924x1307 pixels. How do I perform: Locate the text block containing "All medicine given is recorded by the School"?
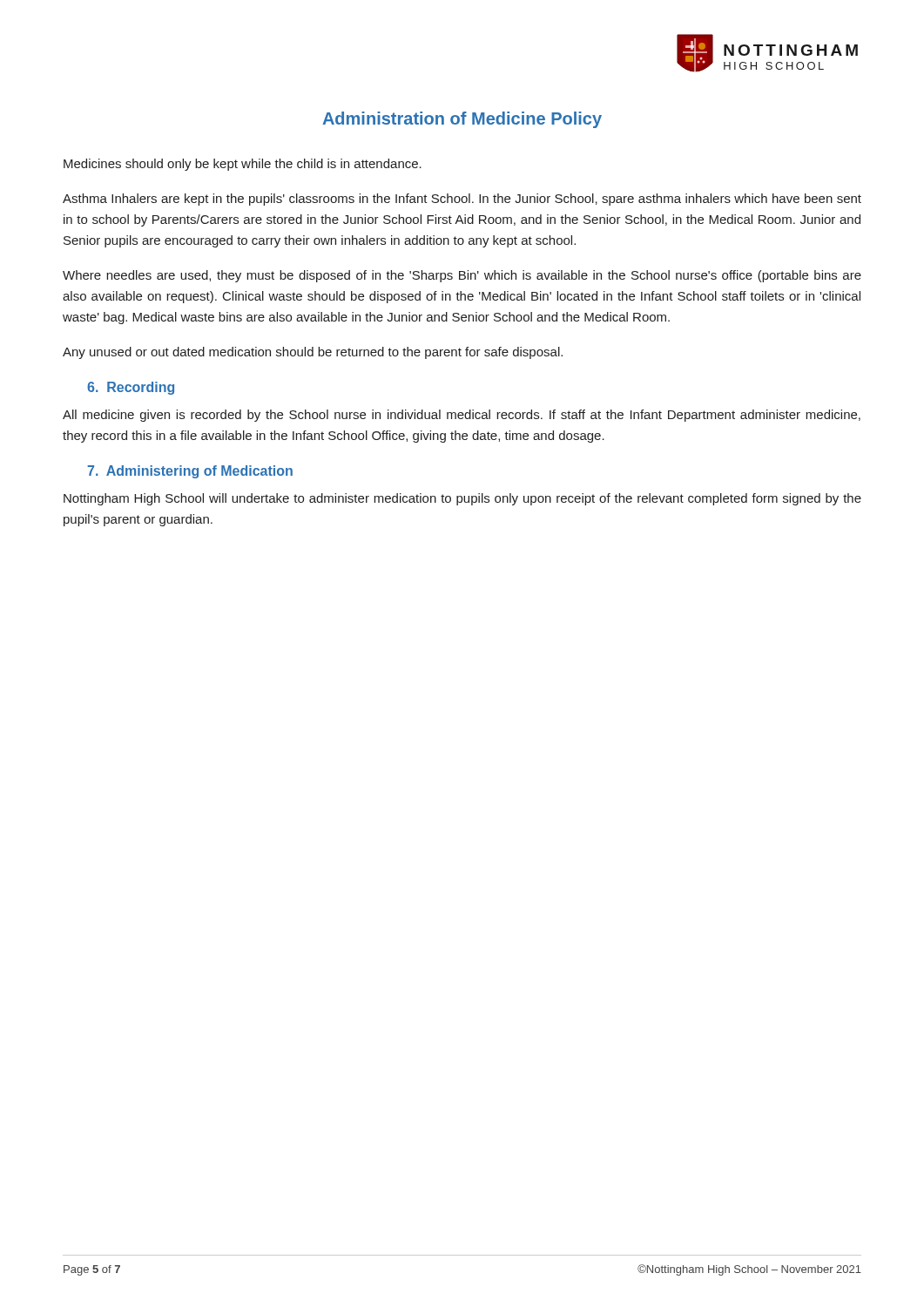tap(462, 425)
